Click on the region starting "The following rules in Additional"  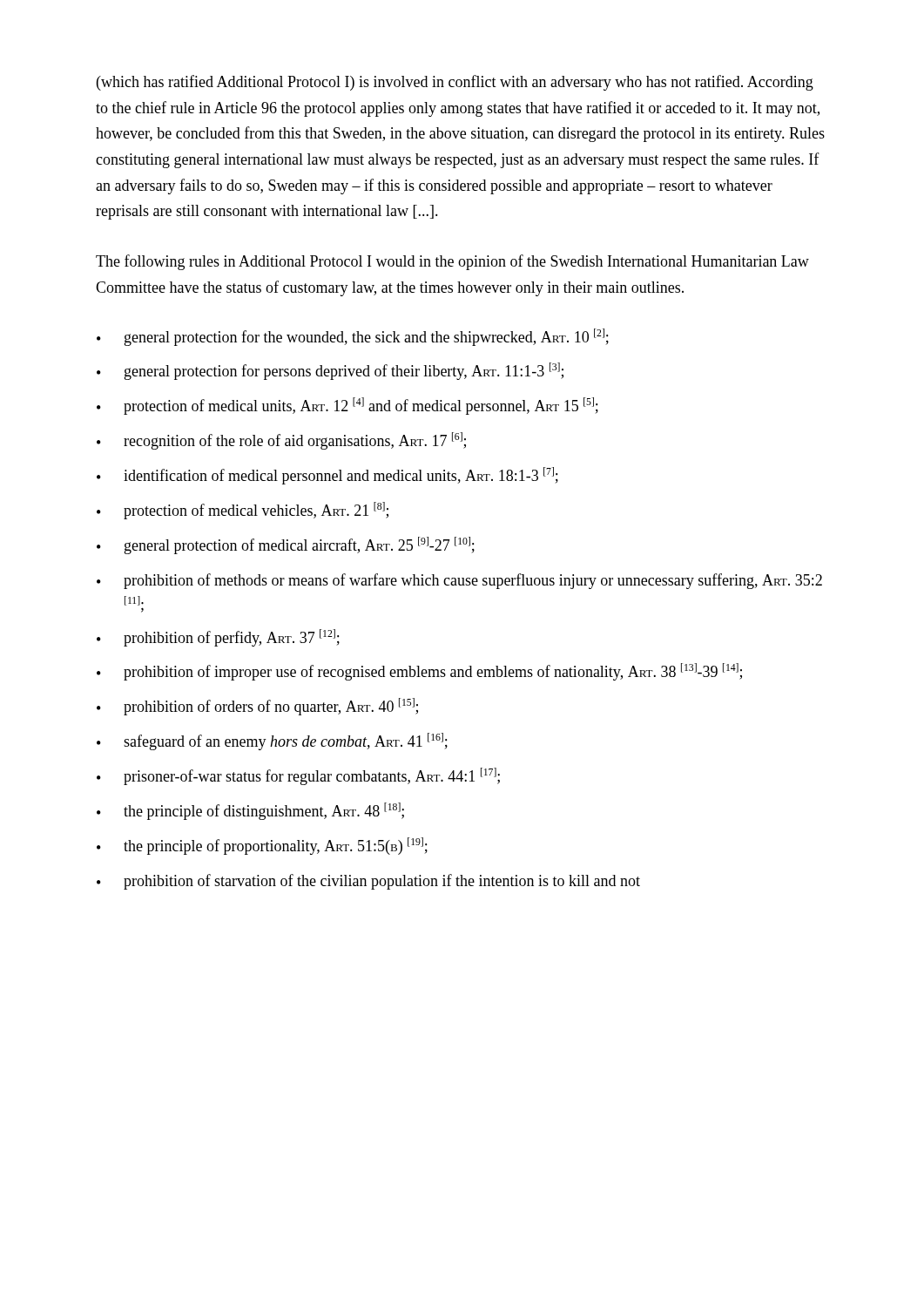452,274
